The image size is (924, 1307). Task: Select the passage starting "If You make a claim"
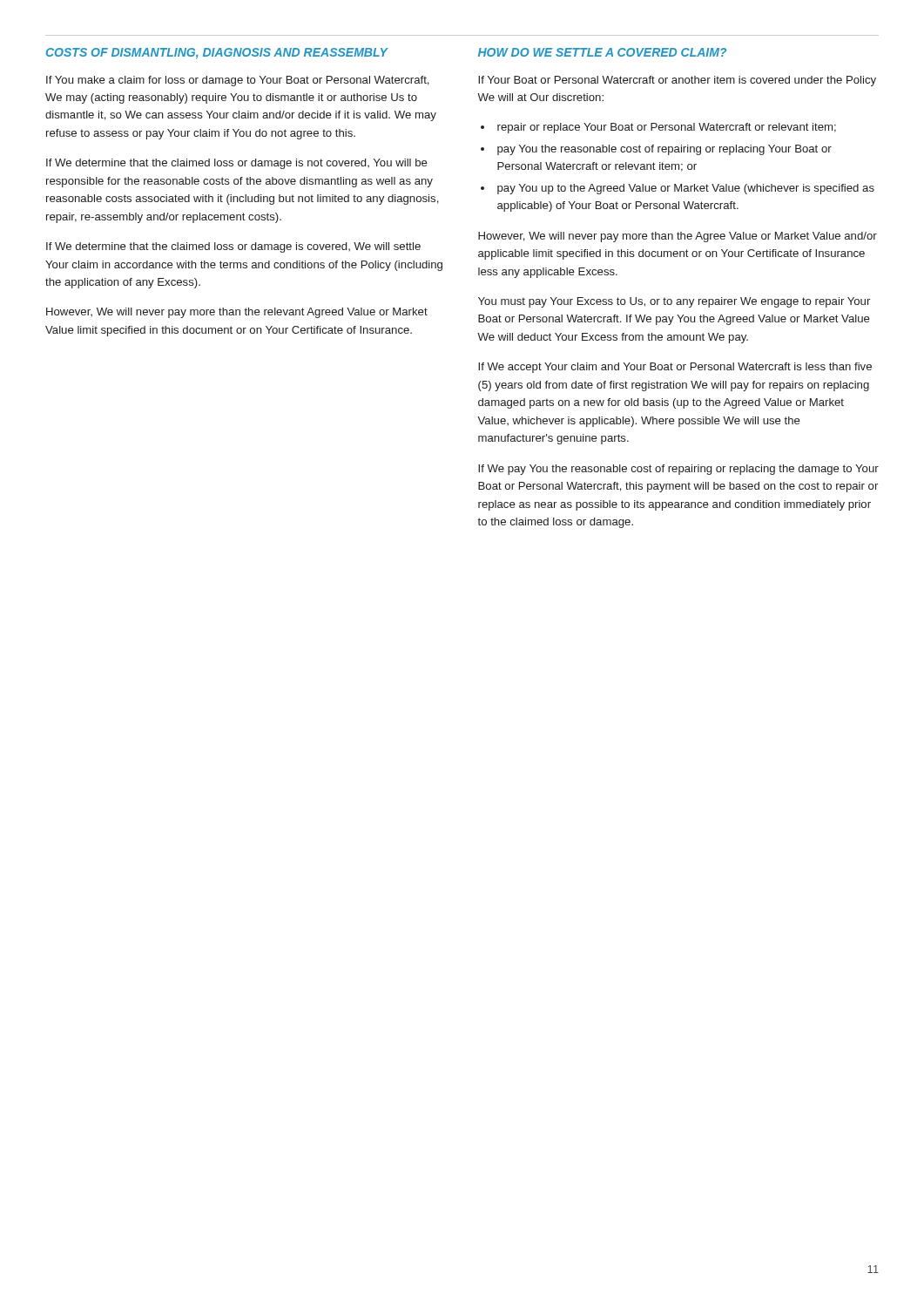[241, 106]
